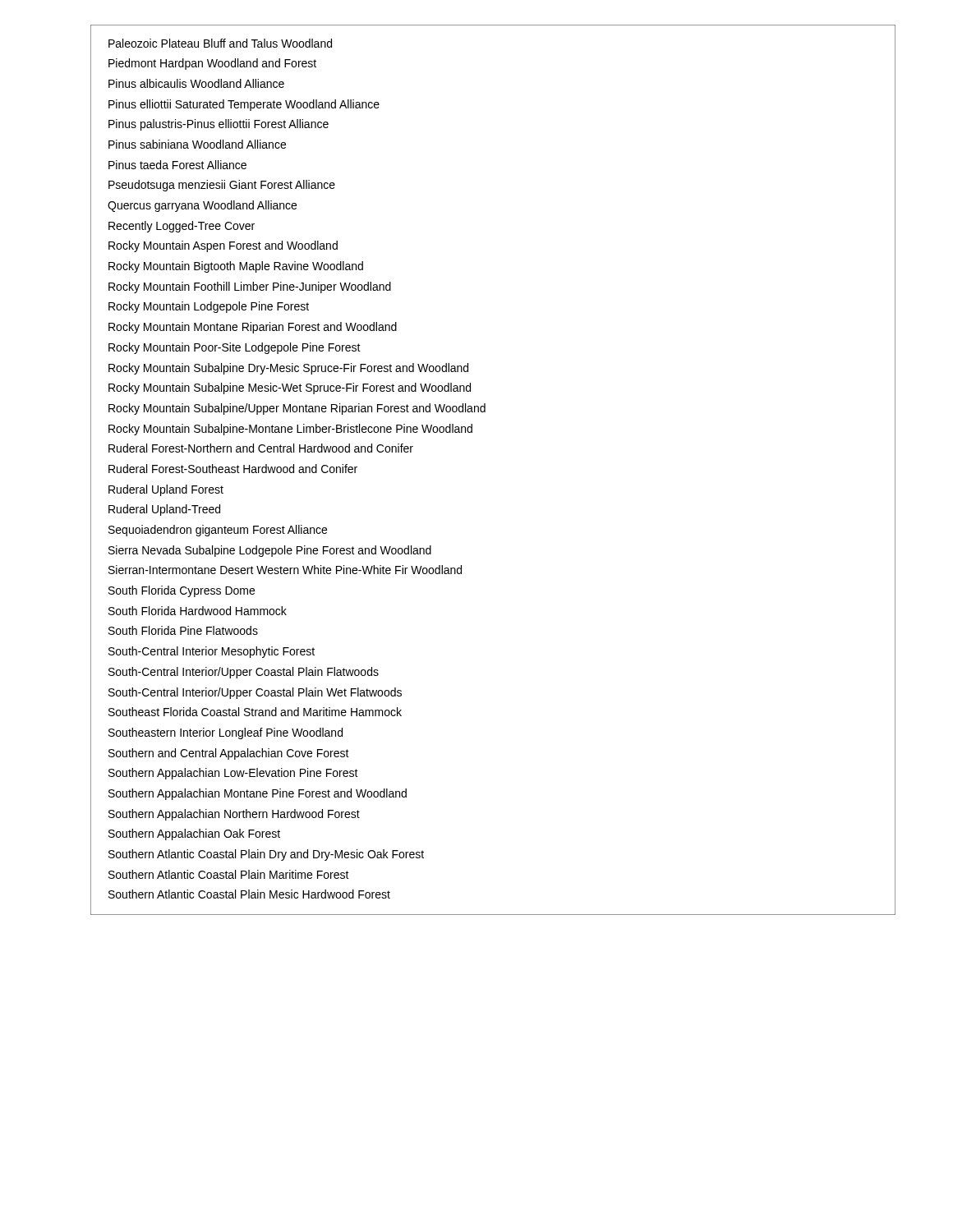Click on the block starting "Sierran-Intermontane Desert Western White"
Screen dimensions: 1232x953
click(285, 570)
